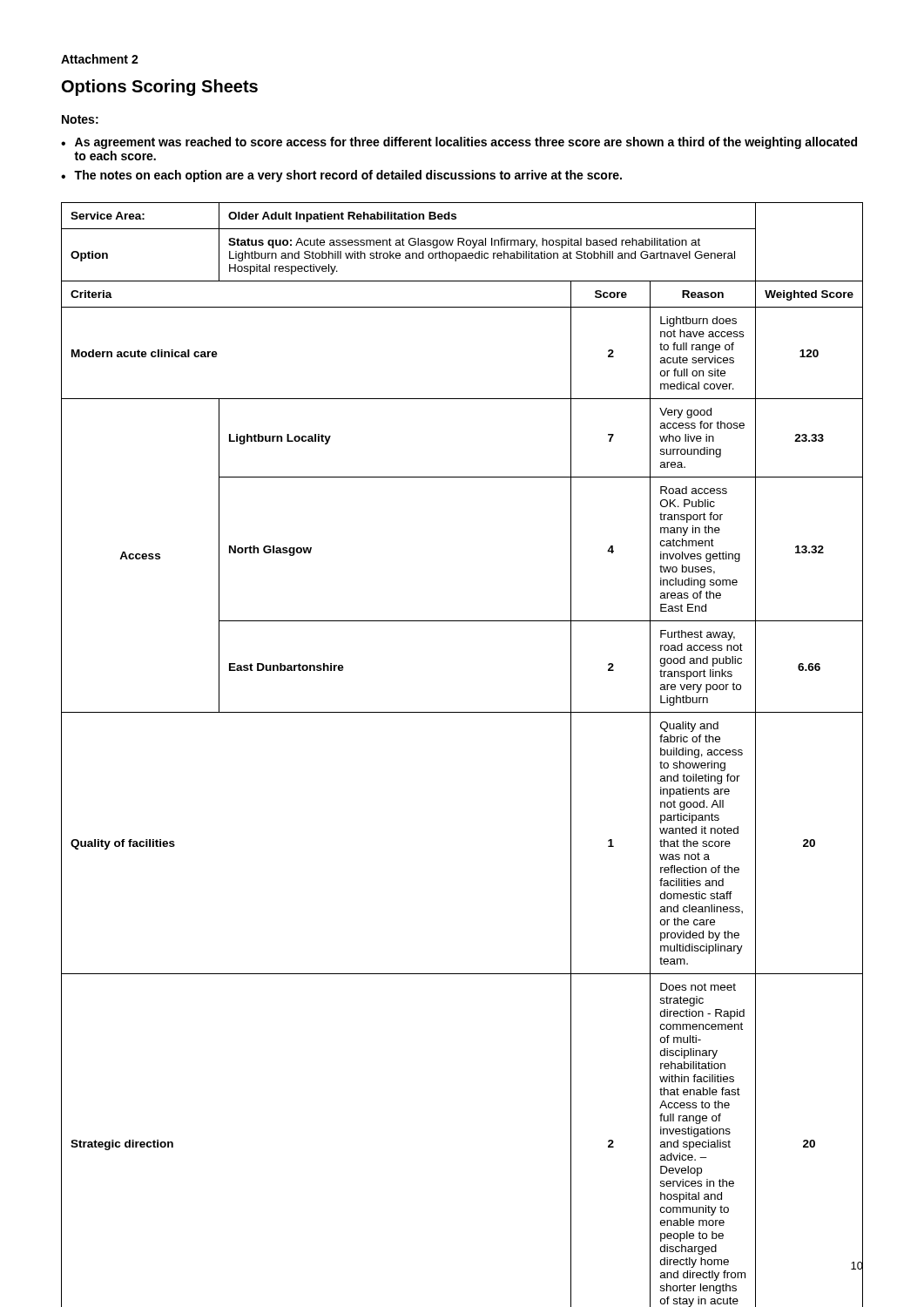Click the passage that begins "As agreement was reached to score"
The image size is (924, 1307).
pyautogui.click(x=469, y=149)
